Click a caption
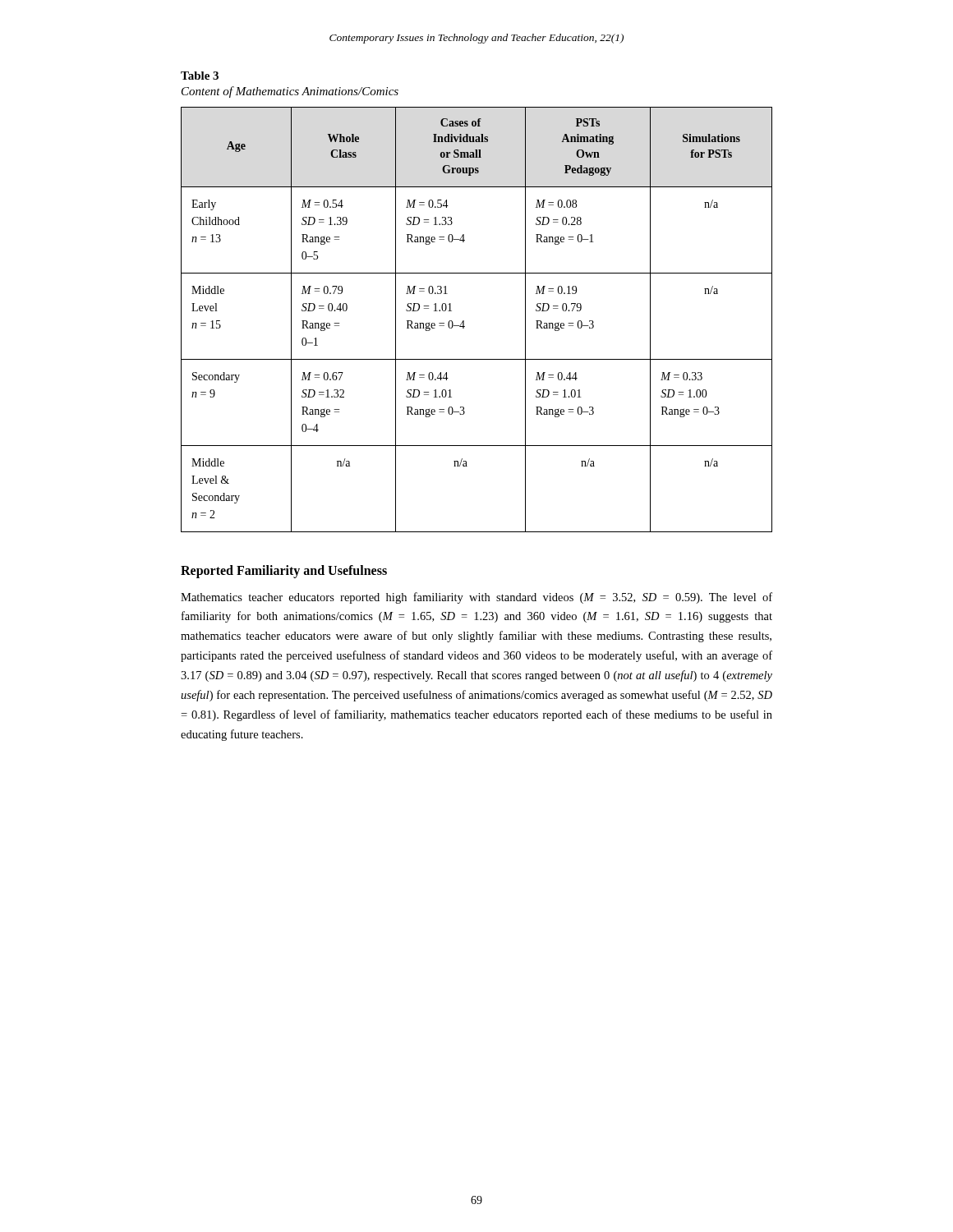Screen dimensions: 1232x953 click(x=476, y=84)
